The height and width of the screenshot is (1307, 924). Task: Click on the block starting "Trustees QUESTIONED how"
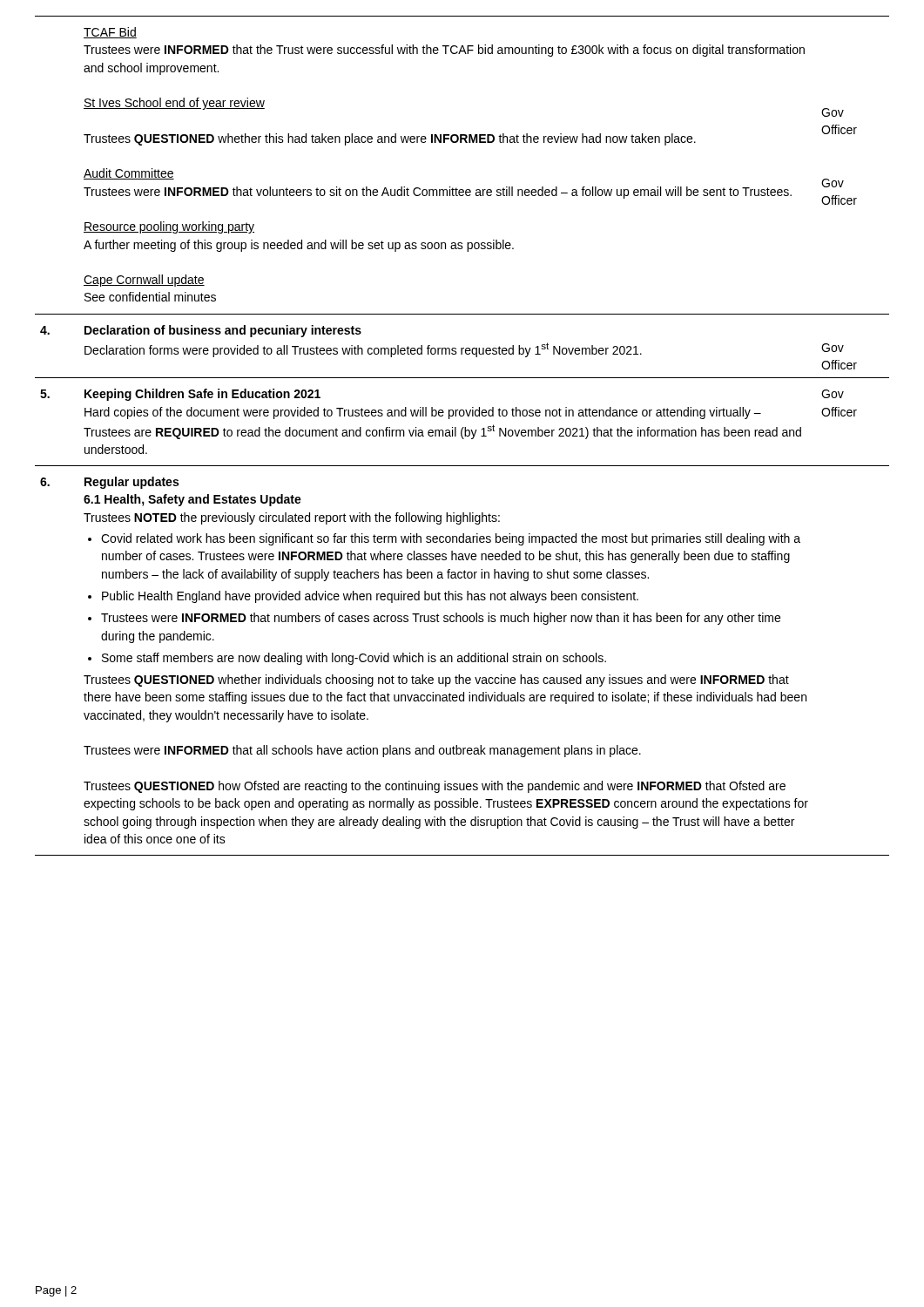[x=446, y=812]
